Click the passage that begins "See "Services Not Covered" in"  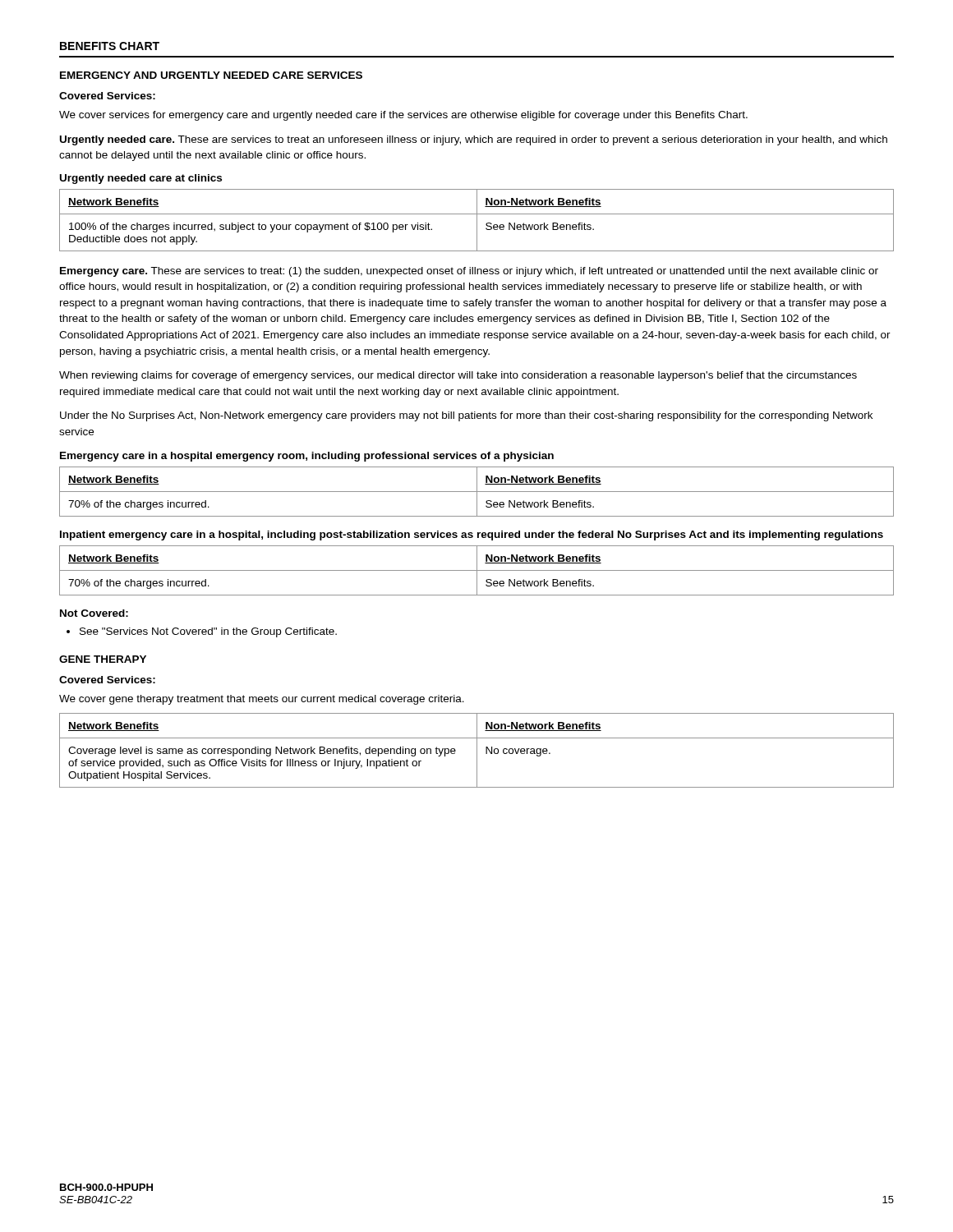point(208,631)
